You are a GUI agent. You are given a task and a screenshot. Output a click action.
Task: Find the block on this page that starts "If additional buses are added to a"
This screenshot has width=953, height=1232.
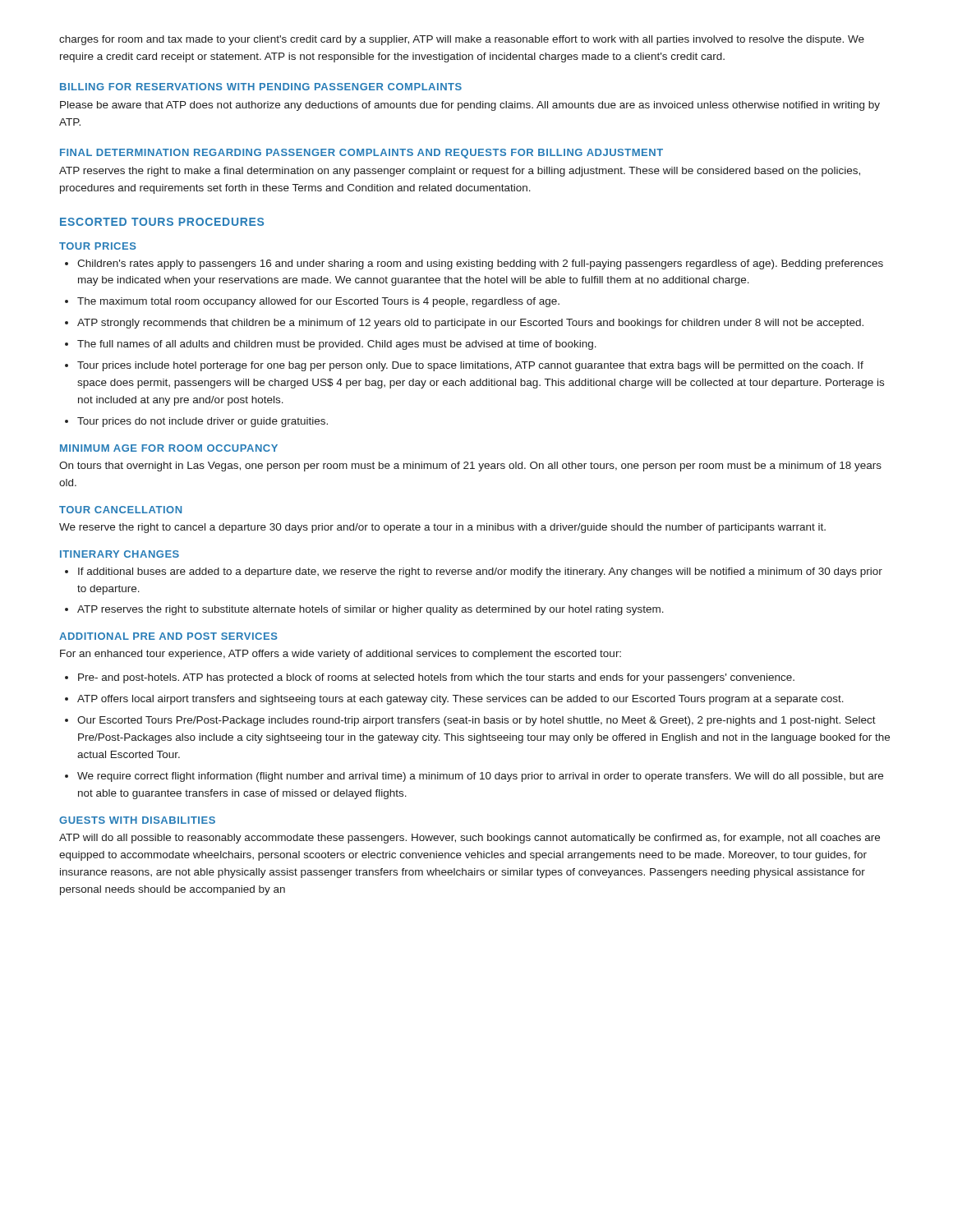[486, 580]
